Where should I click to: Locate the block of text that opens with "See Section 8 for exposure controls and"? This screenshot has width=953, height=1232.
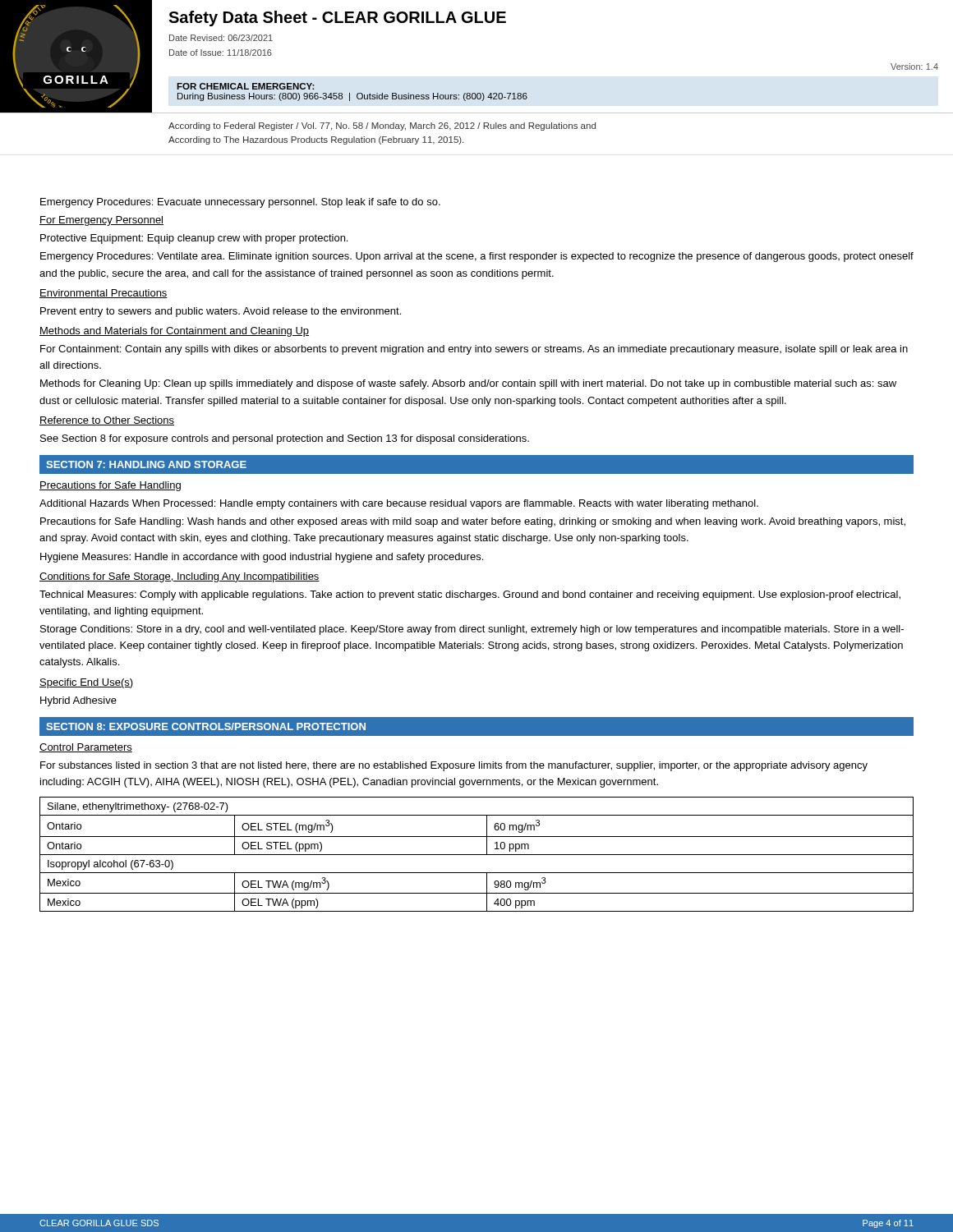(285, 438)
